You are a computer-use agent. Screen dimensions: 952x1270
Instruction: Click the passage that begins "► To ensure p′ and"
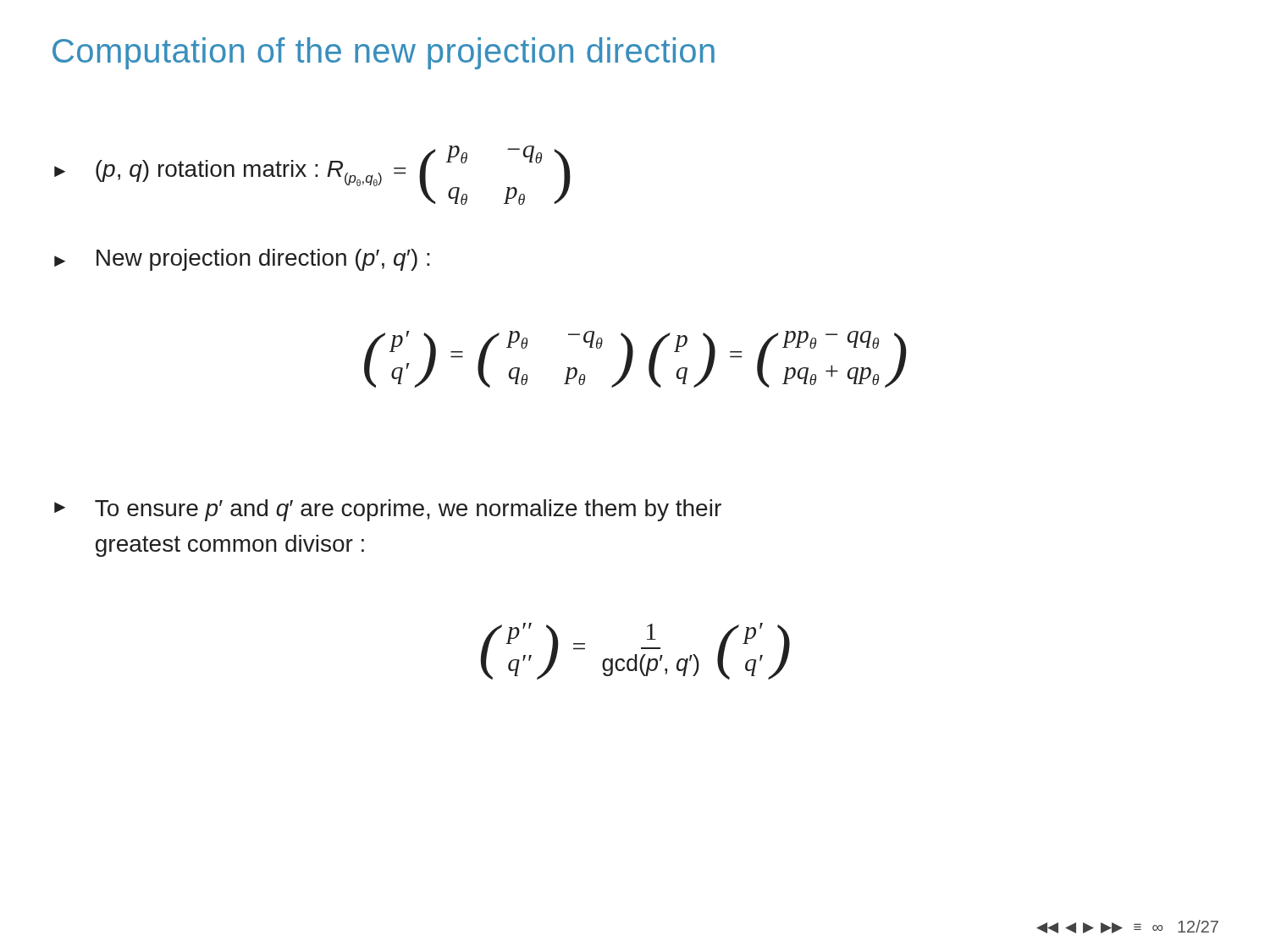(x=386, y=526)
